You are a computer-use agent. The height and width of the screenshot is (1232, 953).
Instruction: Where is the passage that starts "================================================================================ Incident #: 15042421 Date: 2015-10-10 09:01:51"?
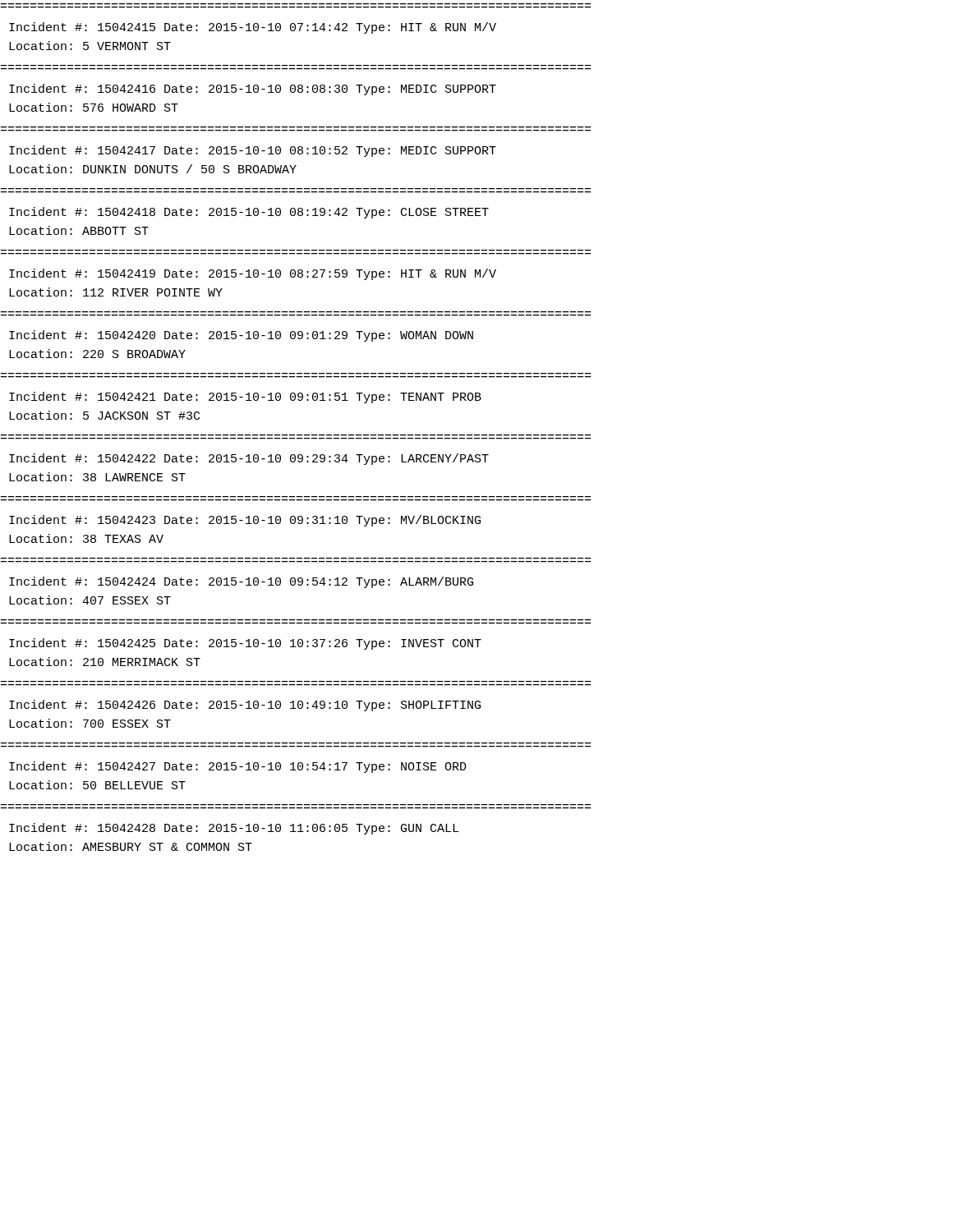coord(476,400)
